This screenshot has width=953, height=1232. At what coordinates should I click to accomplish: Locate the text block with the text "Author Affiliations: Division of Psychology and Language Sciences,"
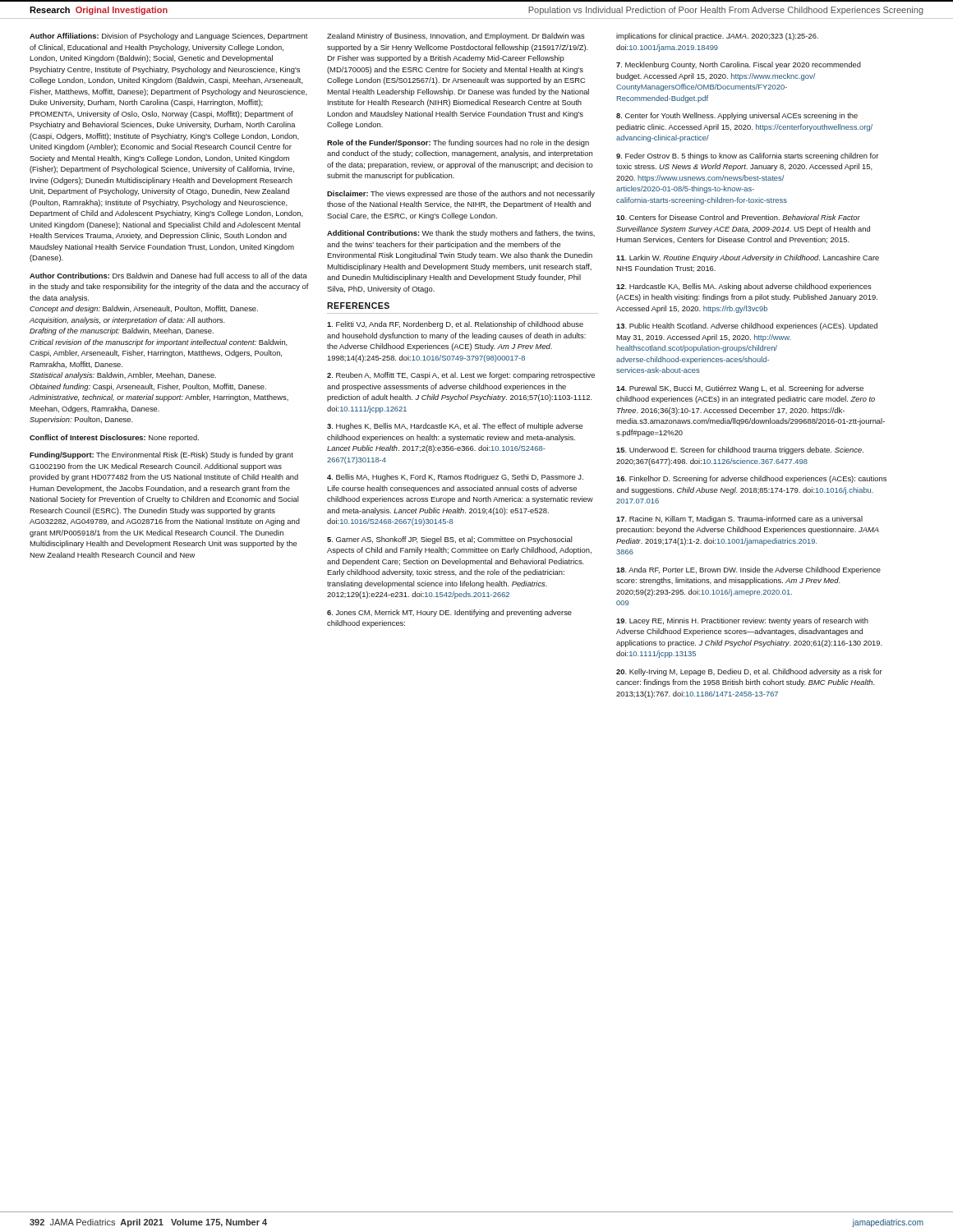point(169,147)
